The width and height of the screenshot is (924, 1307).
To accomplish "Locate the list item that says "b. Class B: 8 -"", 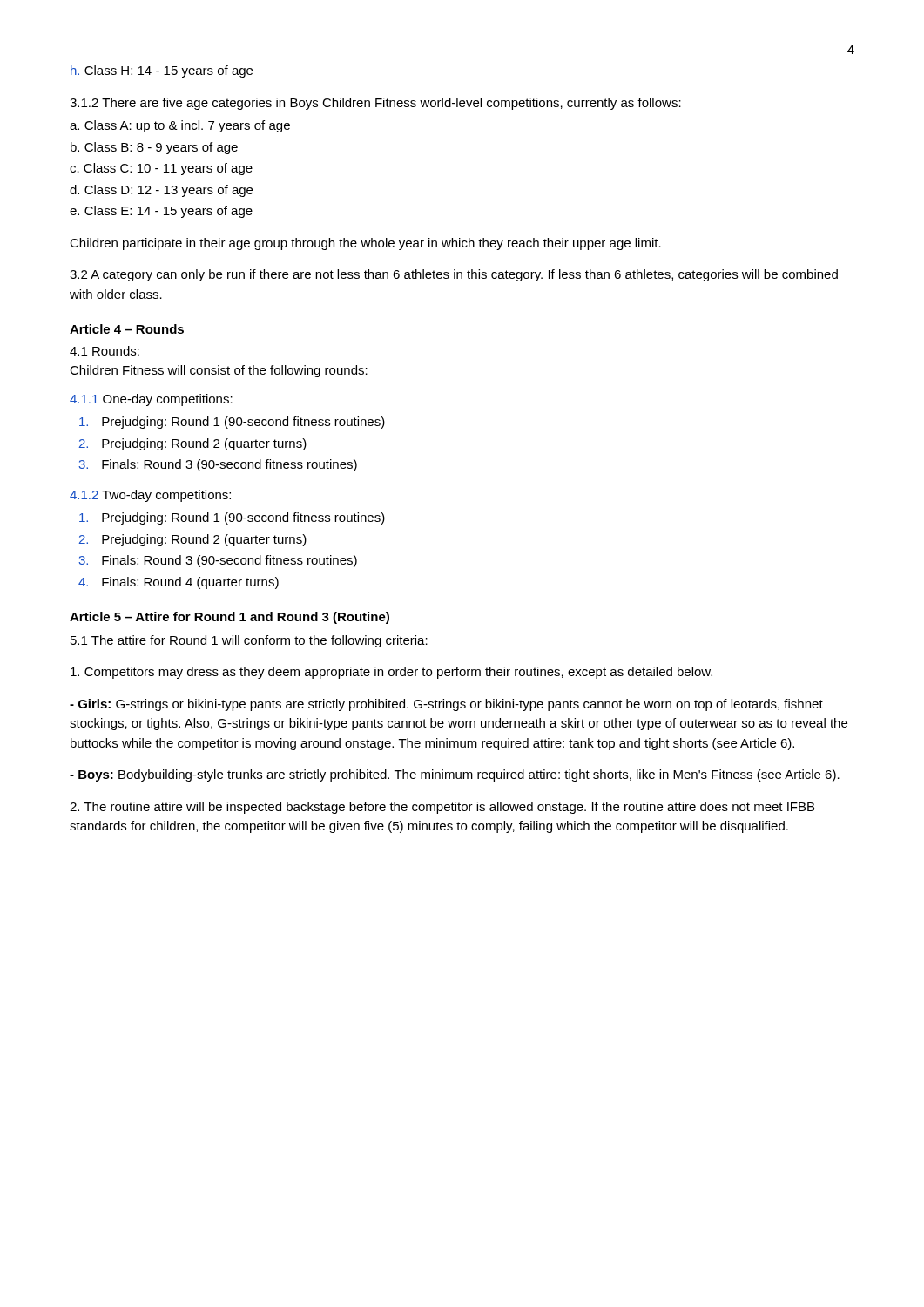I will click(154, 146).
